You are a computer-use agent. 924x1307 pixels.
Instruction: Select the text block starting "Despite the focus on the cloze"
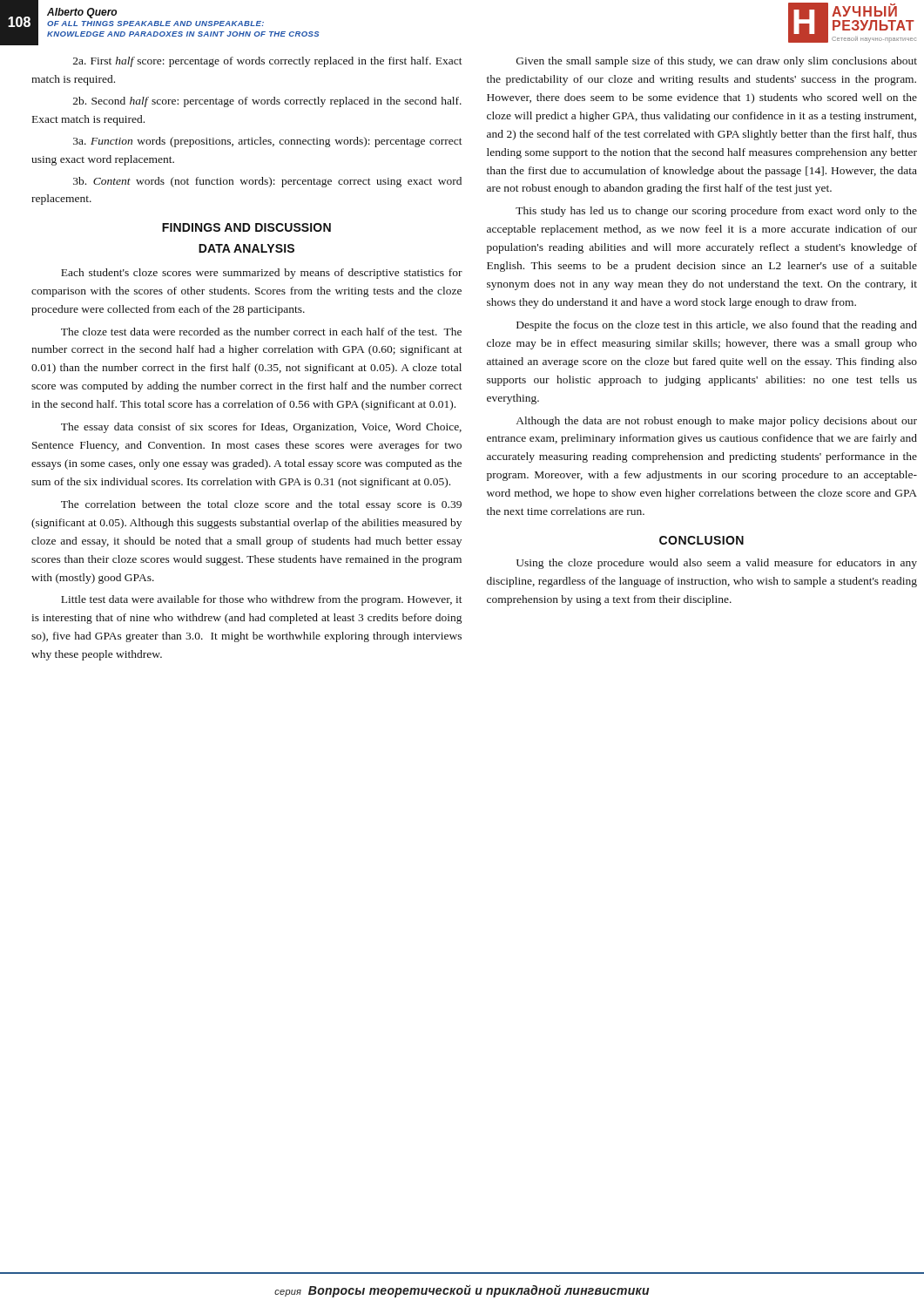coord(702,361)
